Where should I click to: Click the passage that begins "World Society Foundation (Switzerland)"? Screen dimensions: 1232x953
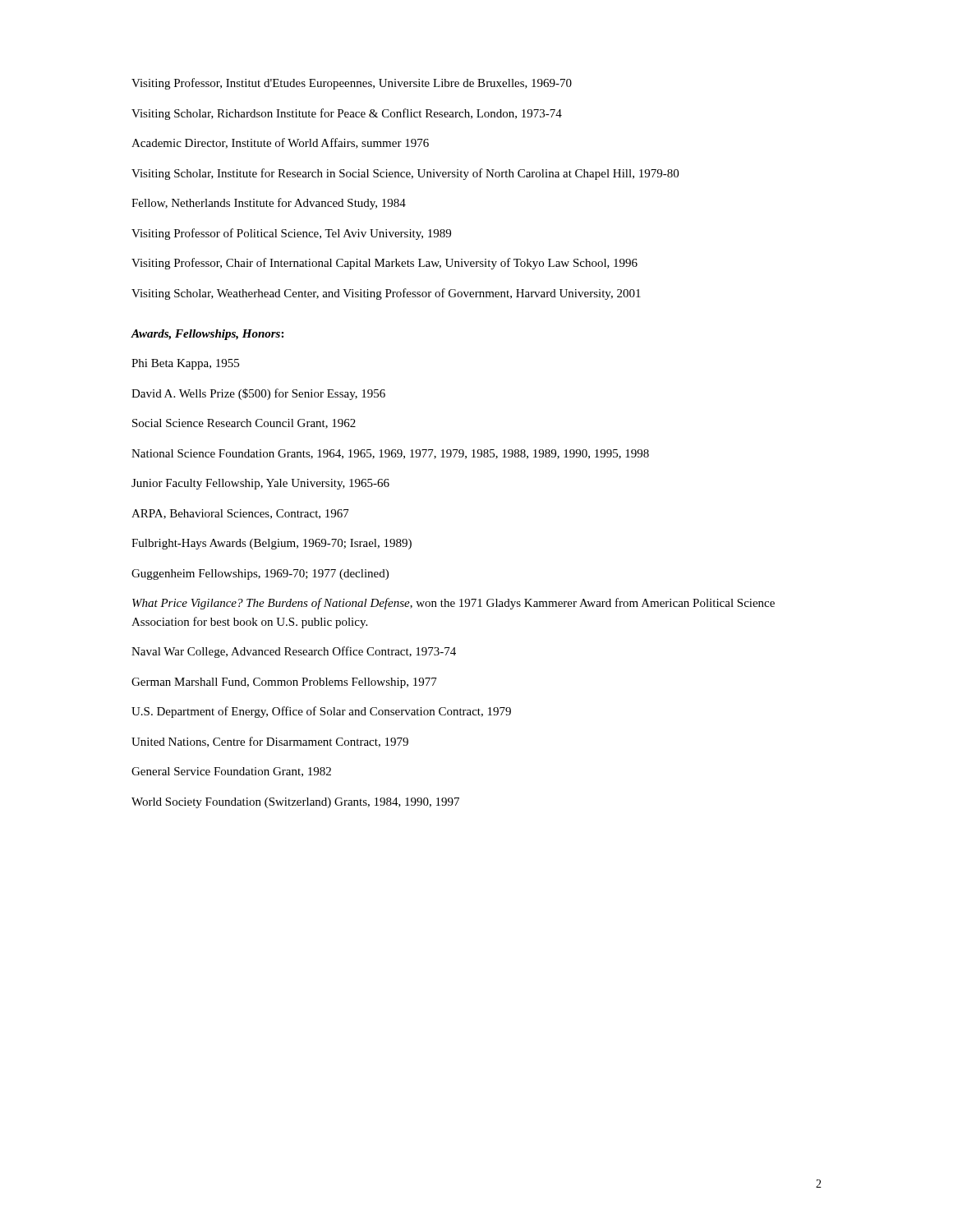(x=296, y=801)
